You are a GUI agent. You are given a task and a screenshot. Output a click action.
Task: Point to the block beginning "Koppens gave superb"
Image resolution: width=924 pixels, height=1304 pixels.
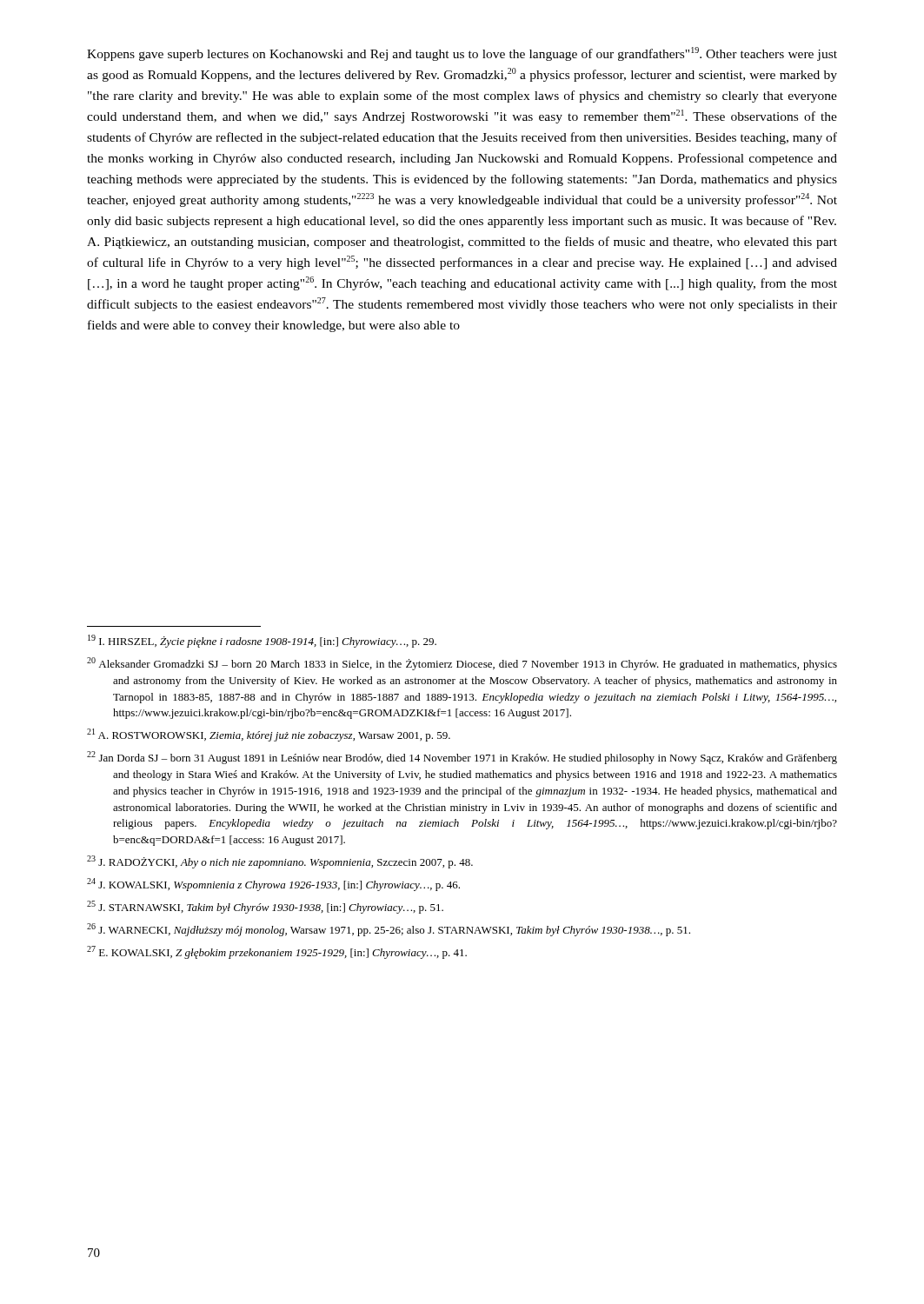(x=462, y=190)
